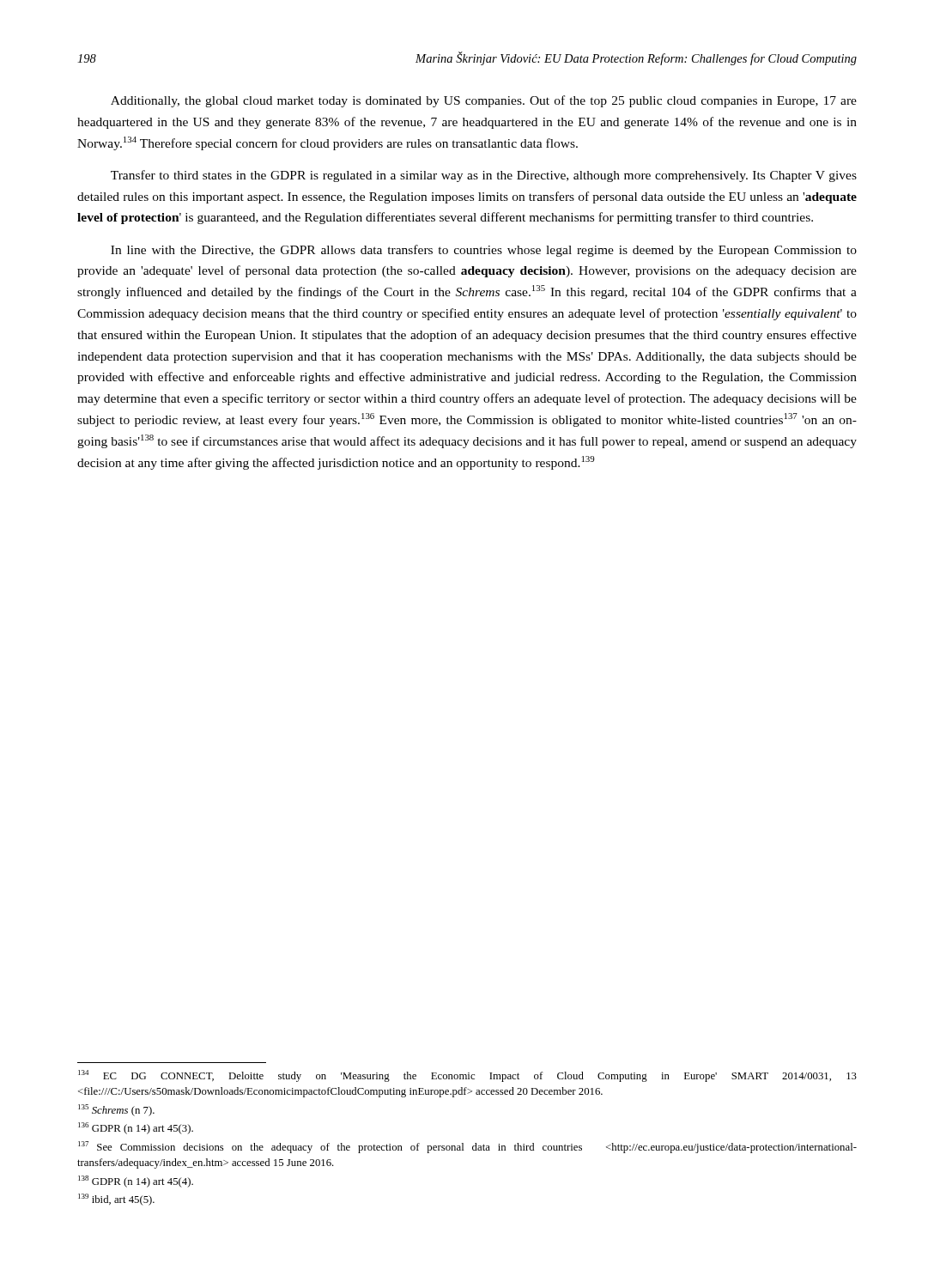Find the footnote with the text "138 GDPR (n"
The width and height of the screenshot is (934, 1288).
(135, 1181)
